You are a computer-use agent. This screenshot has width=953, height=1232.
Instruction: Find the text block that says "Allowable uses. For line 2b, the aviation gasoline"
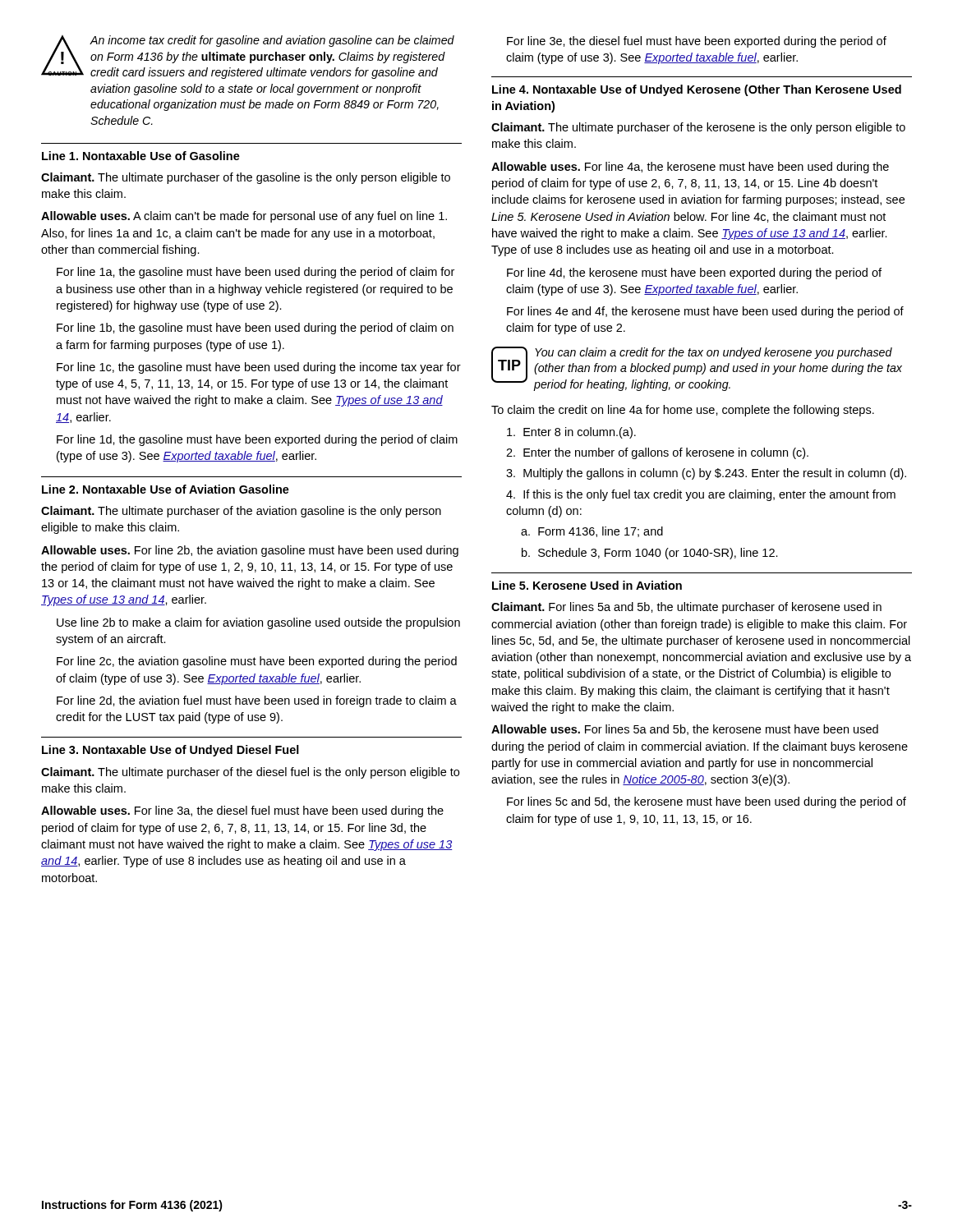click(x=250, y=575)
